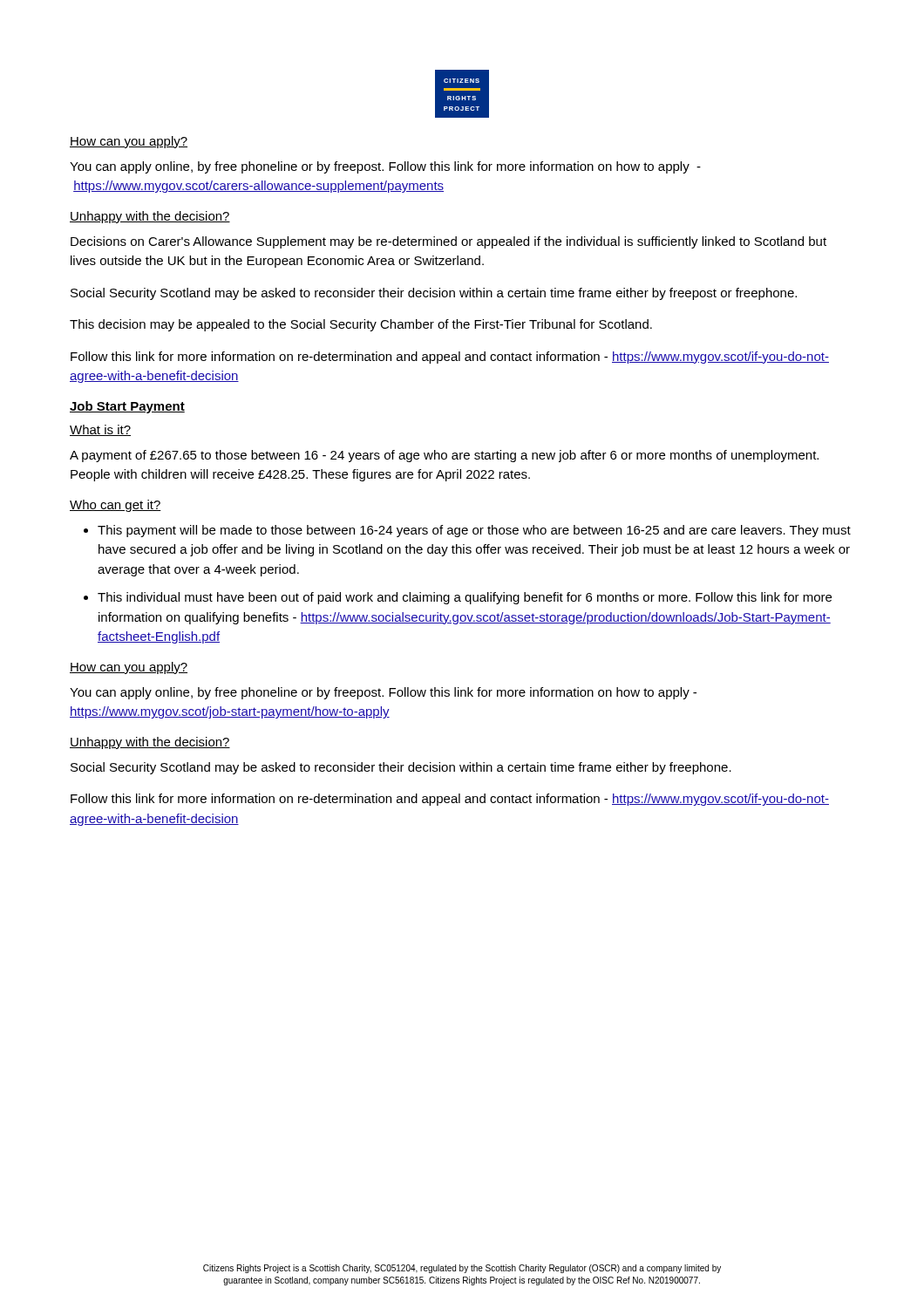Find the region starting "This decision may be appealed"

pos(361,324)
